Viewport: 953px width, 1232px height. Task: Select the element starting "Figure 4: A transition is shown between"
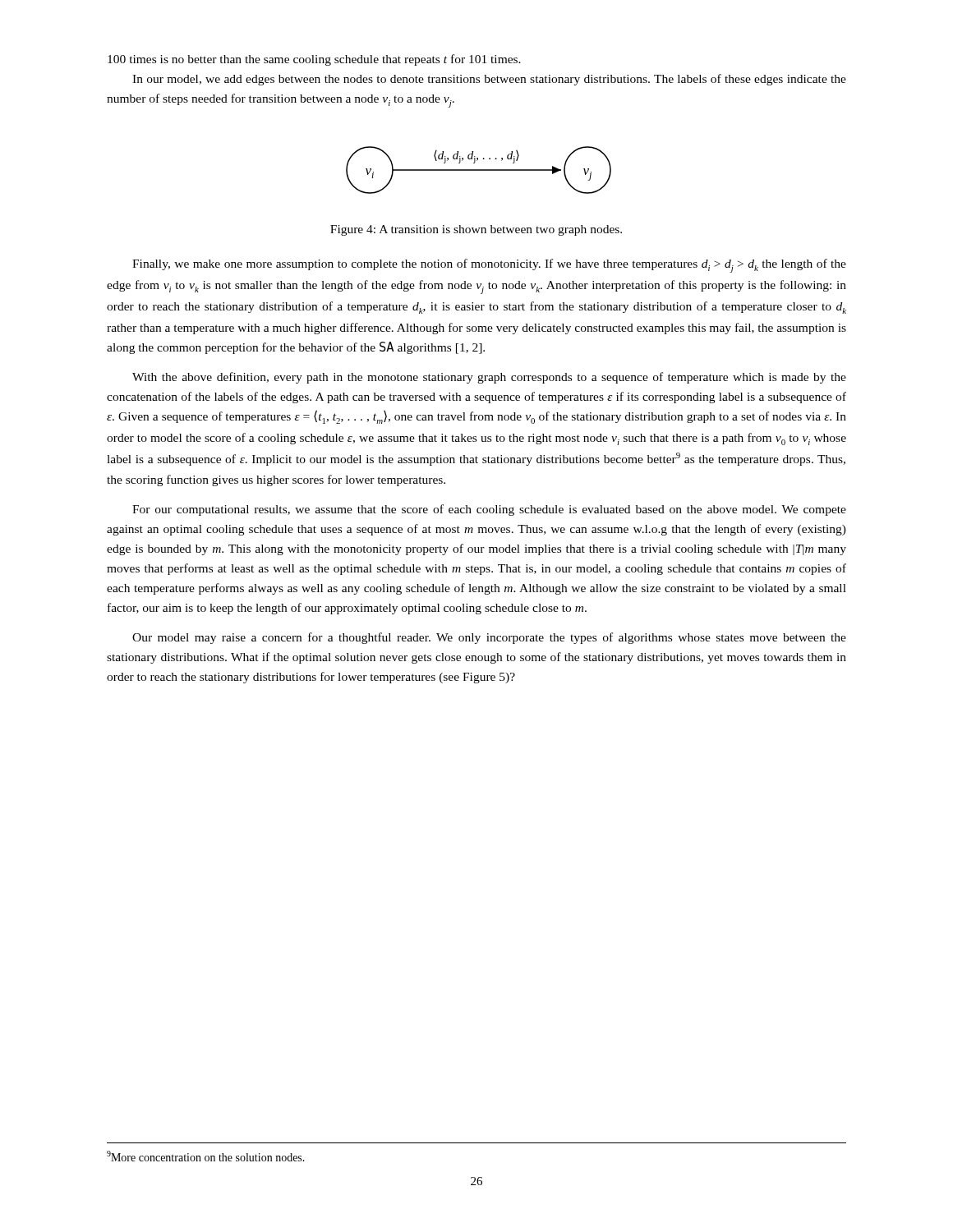coord(476,229)
